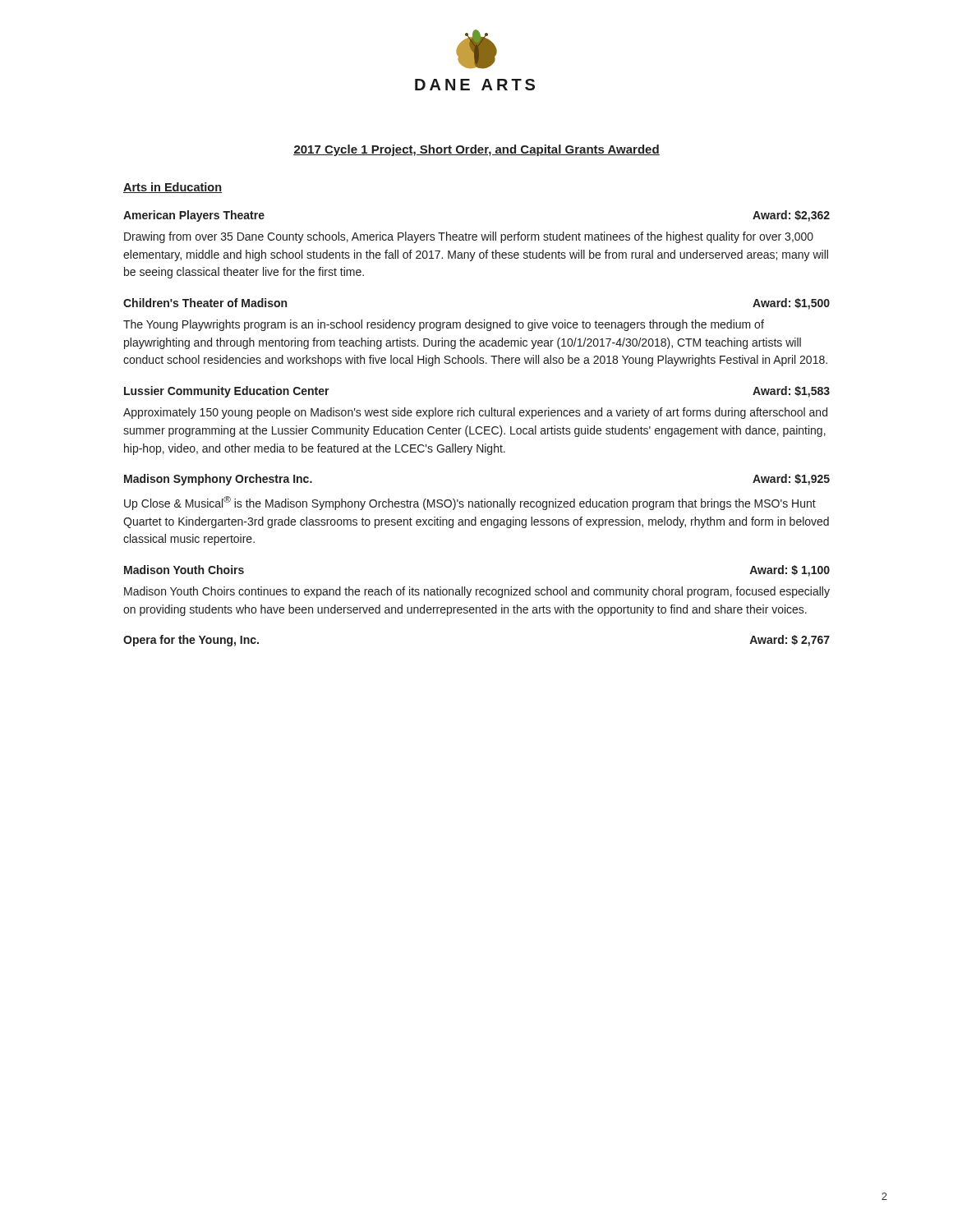The height and width of the screenshot is (1232, 953).
Task: Locate the block of text that opens with "Children's Theater of"
Action: pyautogui.click(x=207, y=303)
